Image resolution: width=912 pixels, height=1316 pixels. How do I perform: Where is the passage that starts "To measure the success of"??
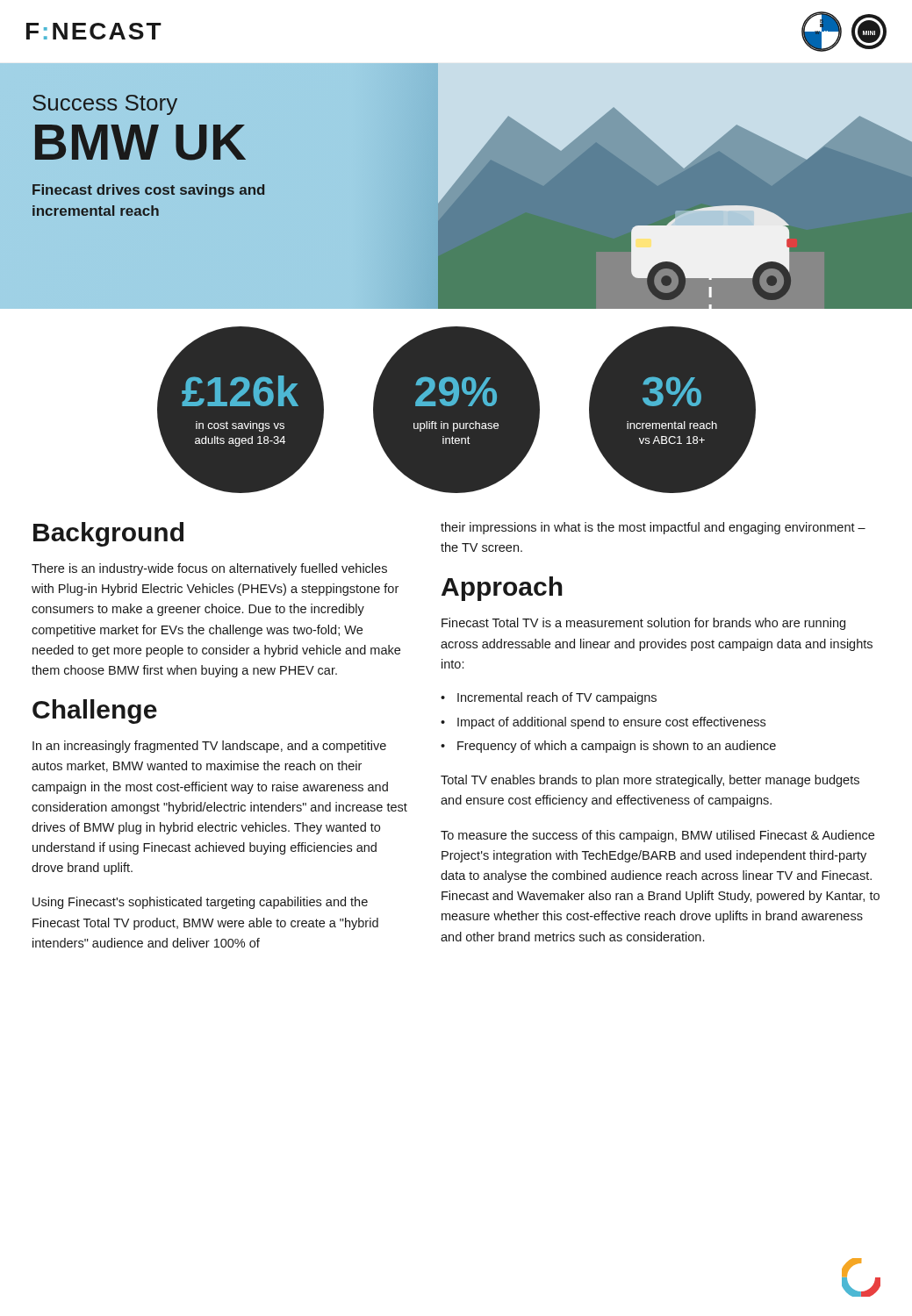pyautogui.click(x=660, y=886)
